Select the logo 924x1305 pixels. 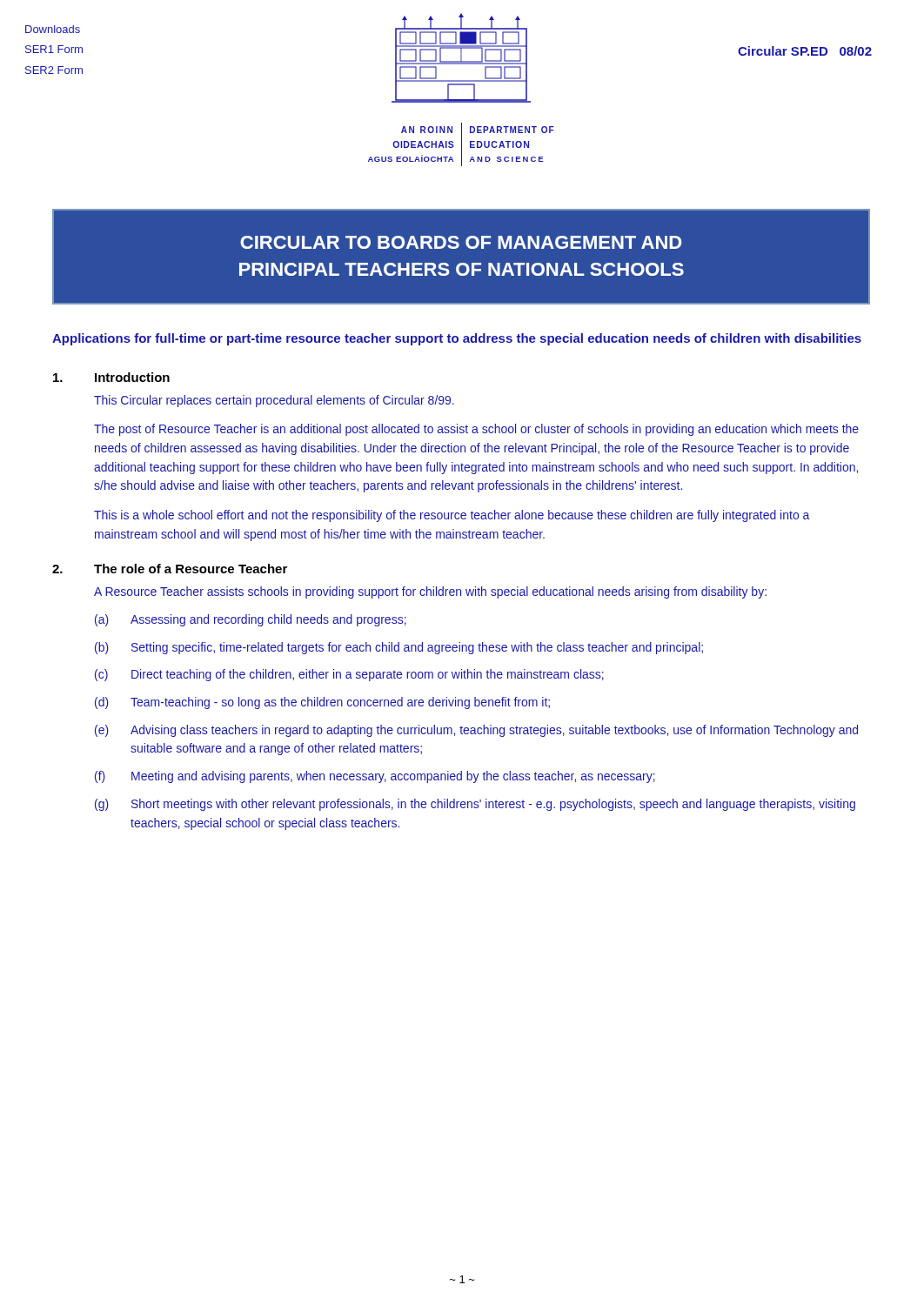(461, 90)
